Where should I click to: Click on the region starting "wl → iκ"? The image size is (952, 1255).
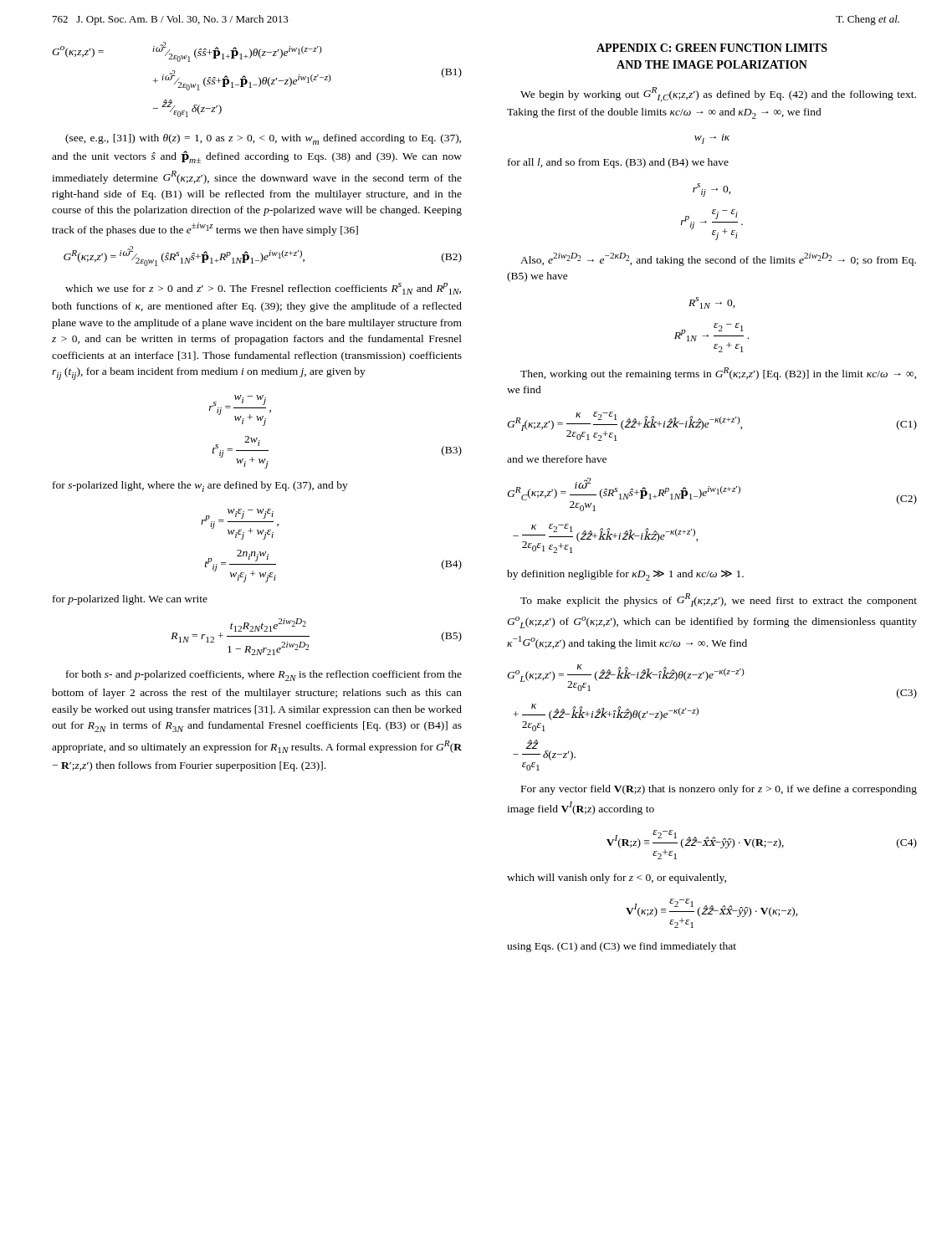tap(712, 138)
